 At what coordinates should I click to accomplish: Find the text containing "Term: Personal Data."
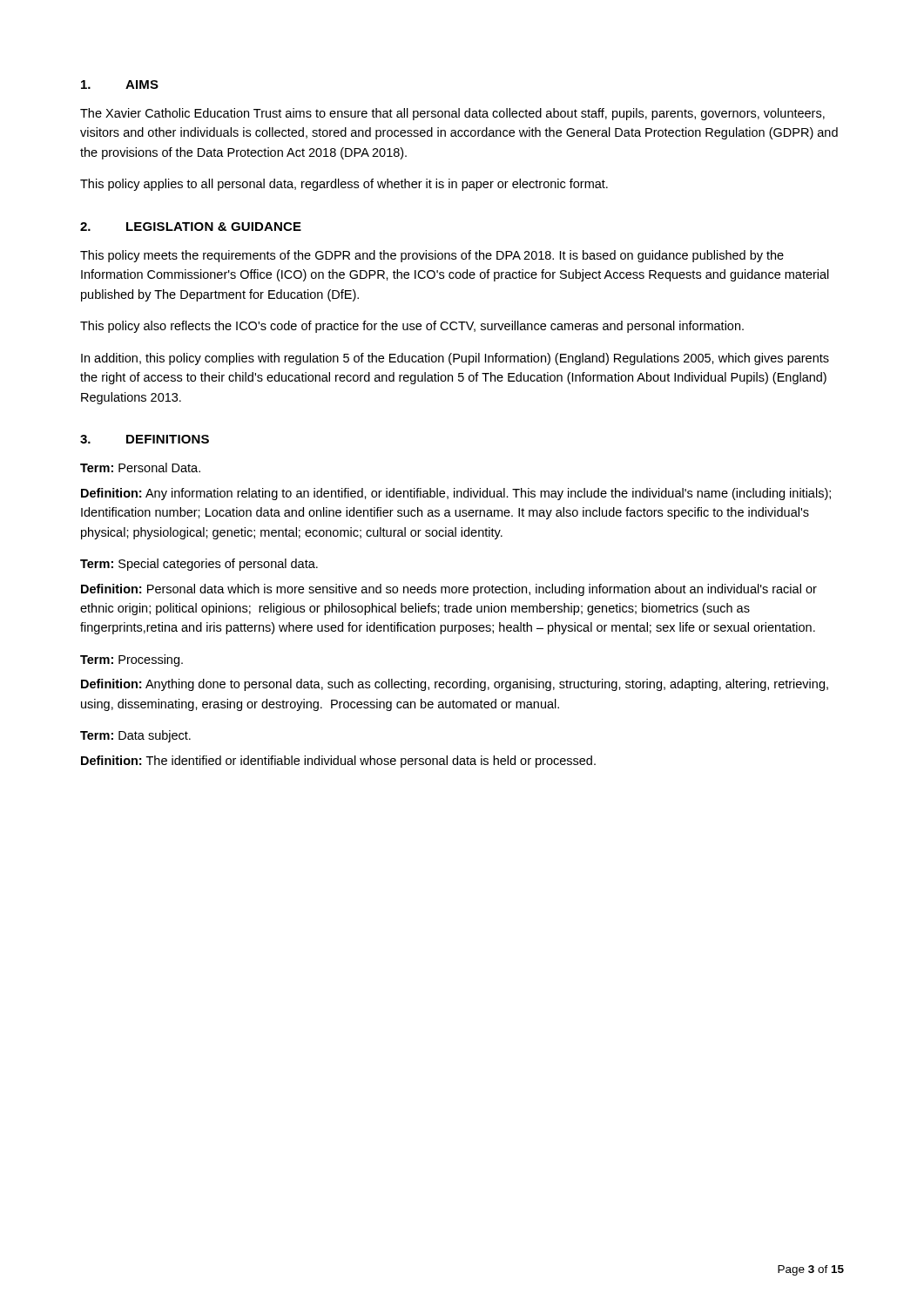click(141, 468)
